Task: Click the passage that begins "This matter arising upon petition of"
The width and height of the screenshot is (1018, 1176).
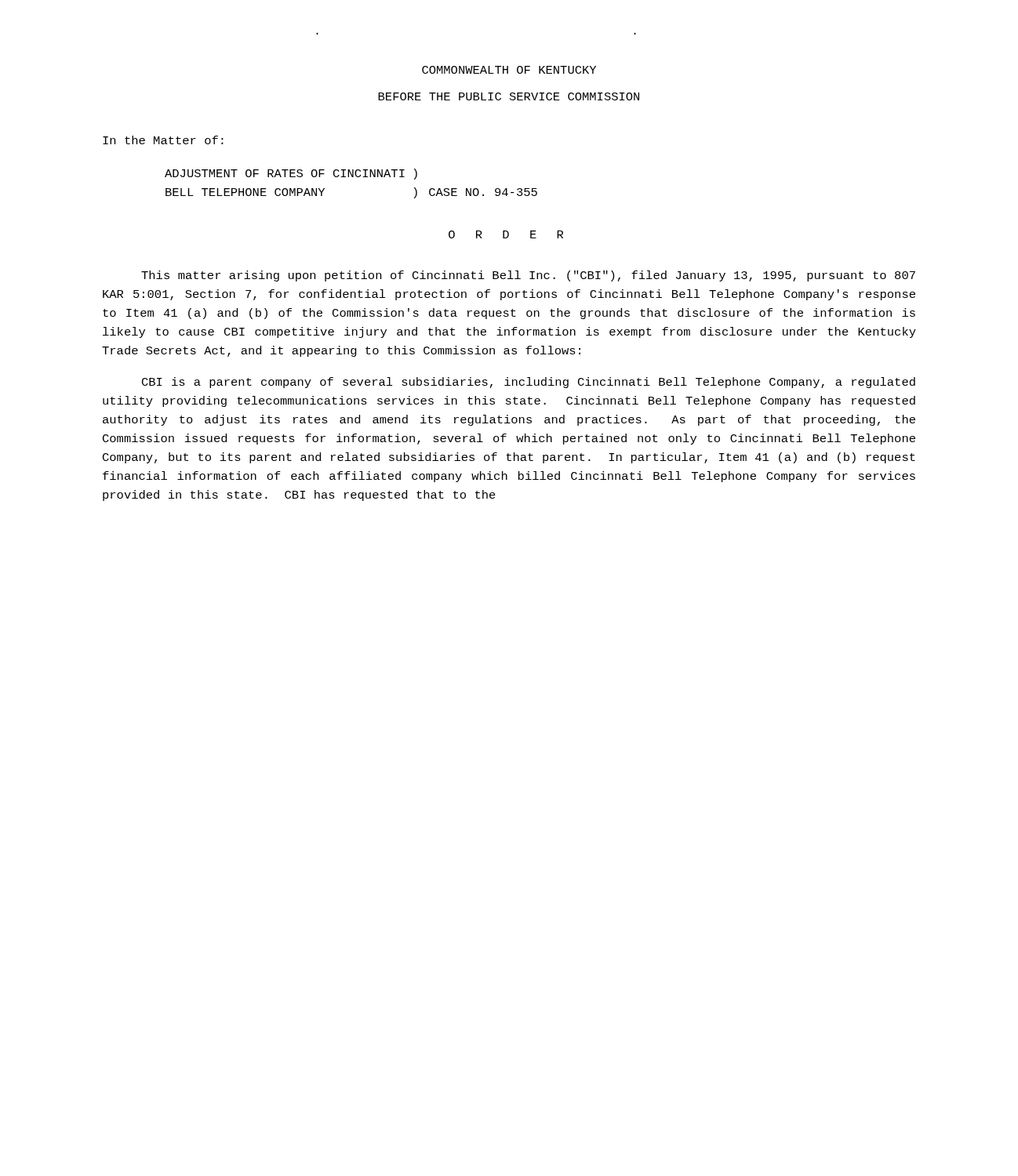Action: coord(509,314)
